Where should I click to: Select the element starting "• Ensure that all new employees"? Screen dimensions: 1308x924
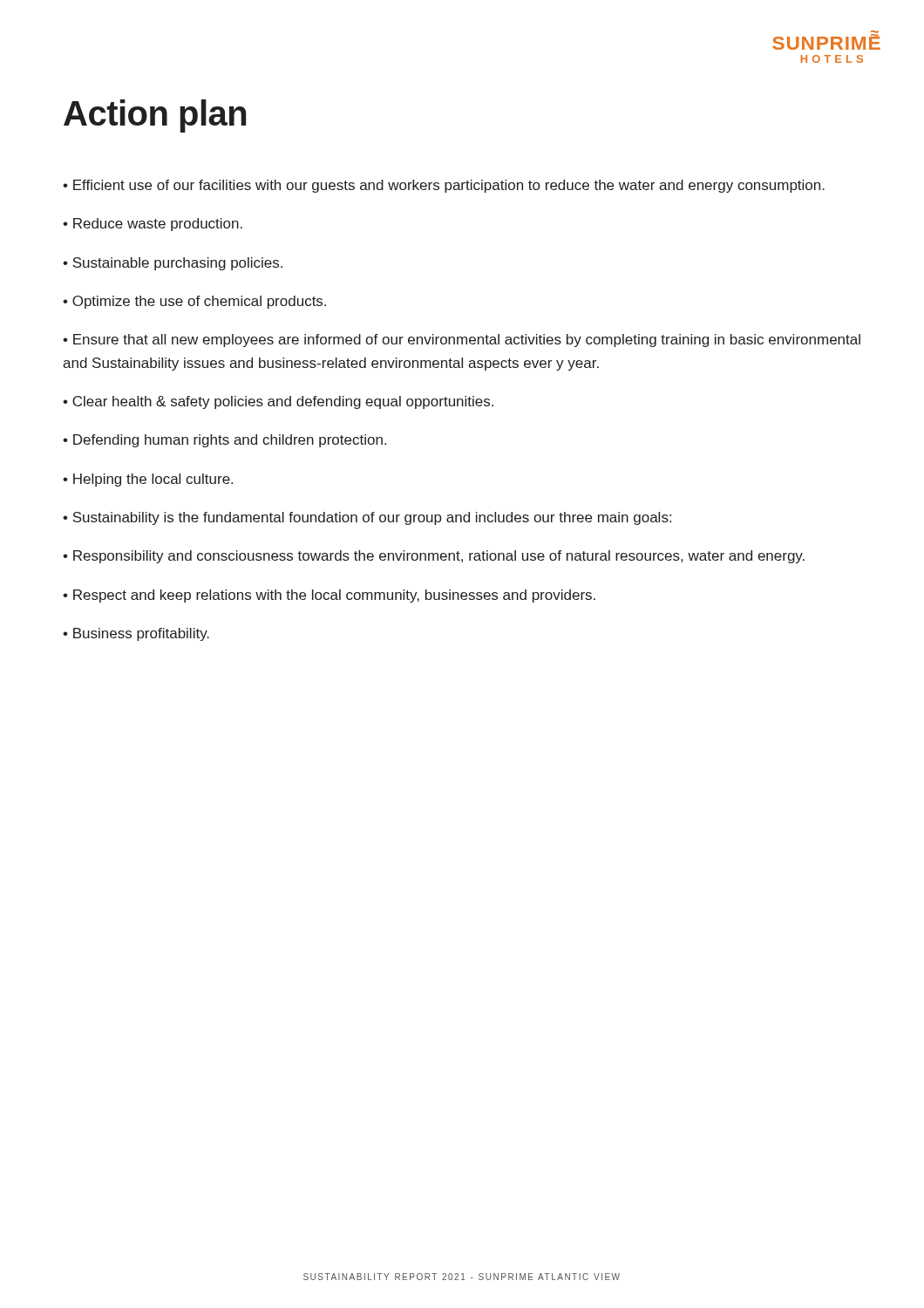(x=462, y=351)
